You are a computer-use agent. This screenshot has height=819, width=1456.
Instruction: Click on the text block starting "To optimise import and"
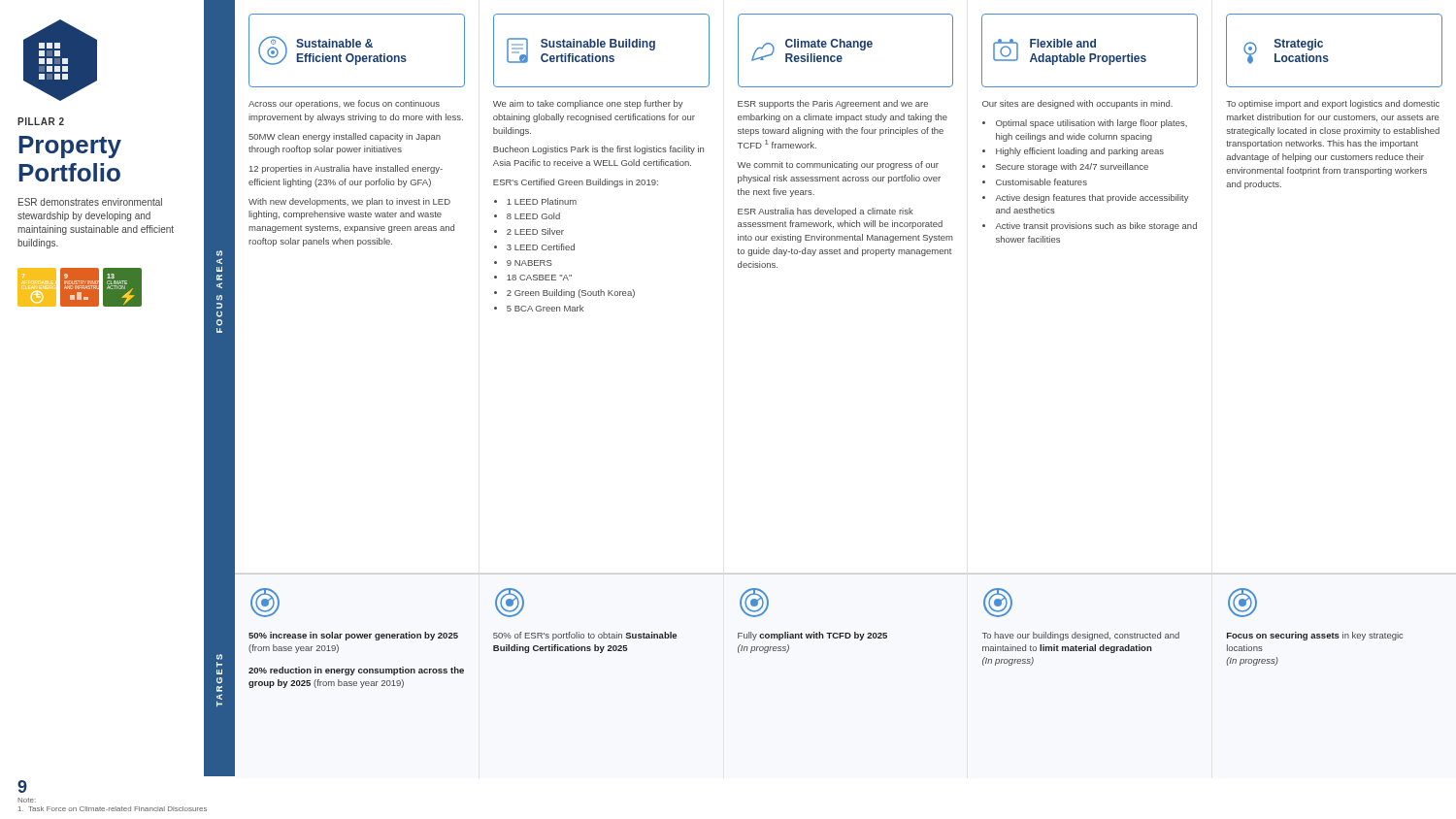click(1334, 144)
